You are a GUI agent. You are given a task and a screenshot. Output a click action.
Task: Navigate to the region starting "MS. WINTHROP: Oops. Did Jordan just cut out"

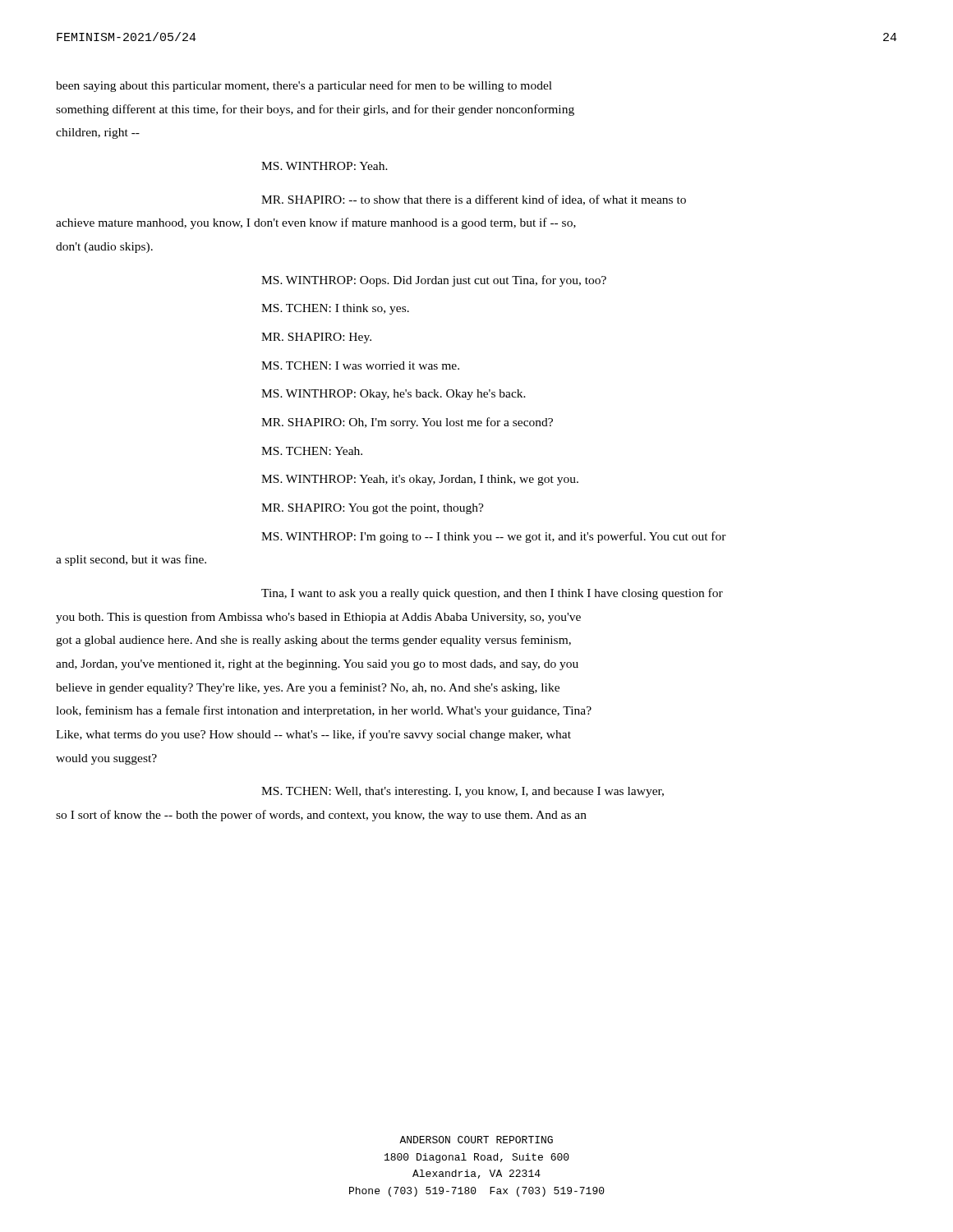click(579, 280)
